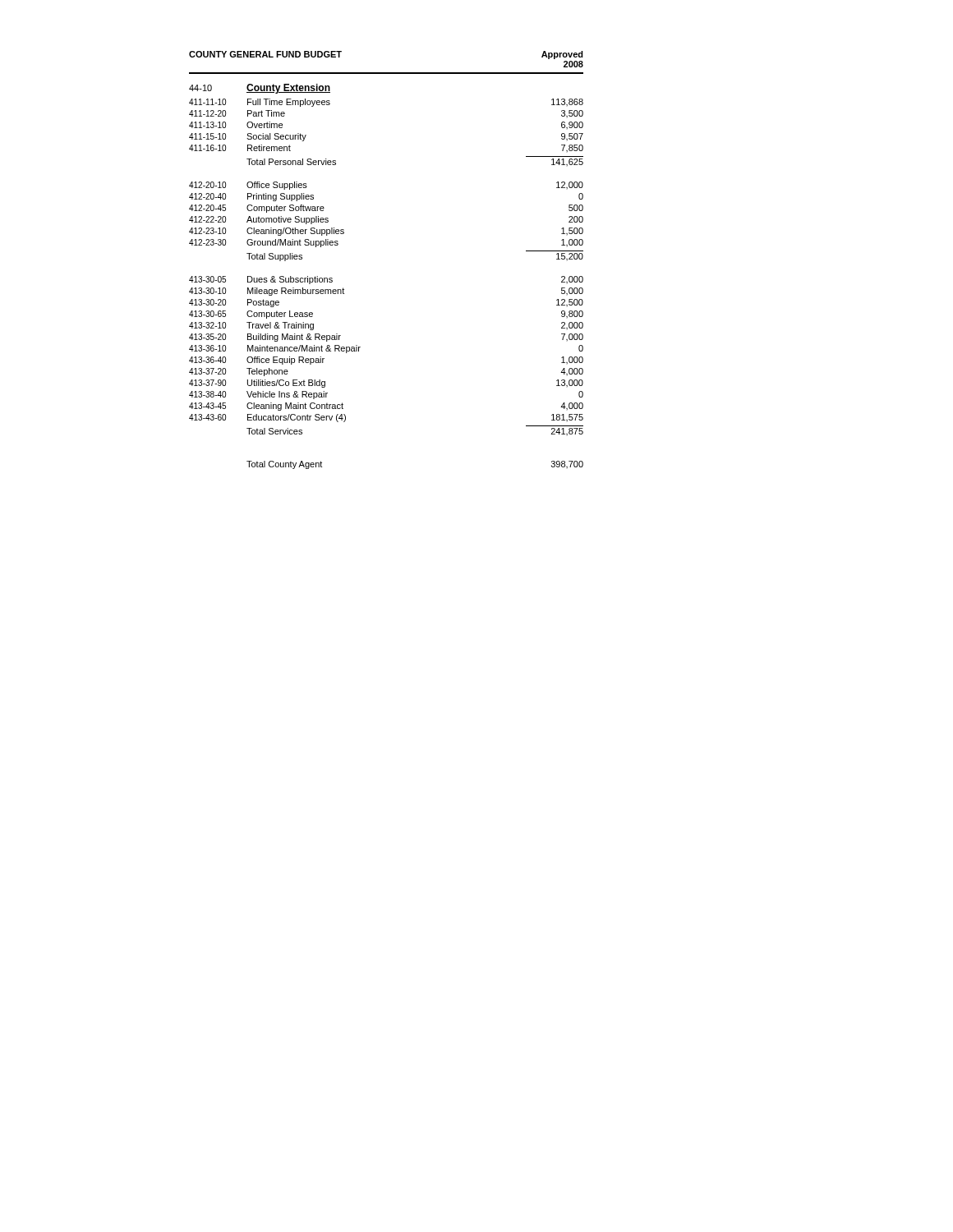
Task: Select the table that reads "411-11-10 Full Time Employees 113,868"
Action: tap(386, 283)
